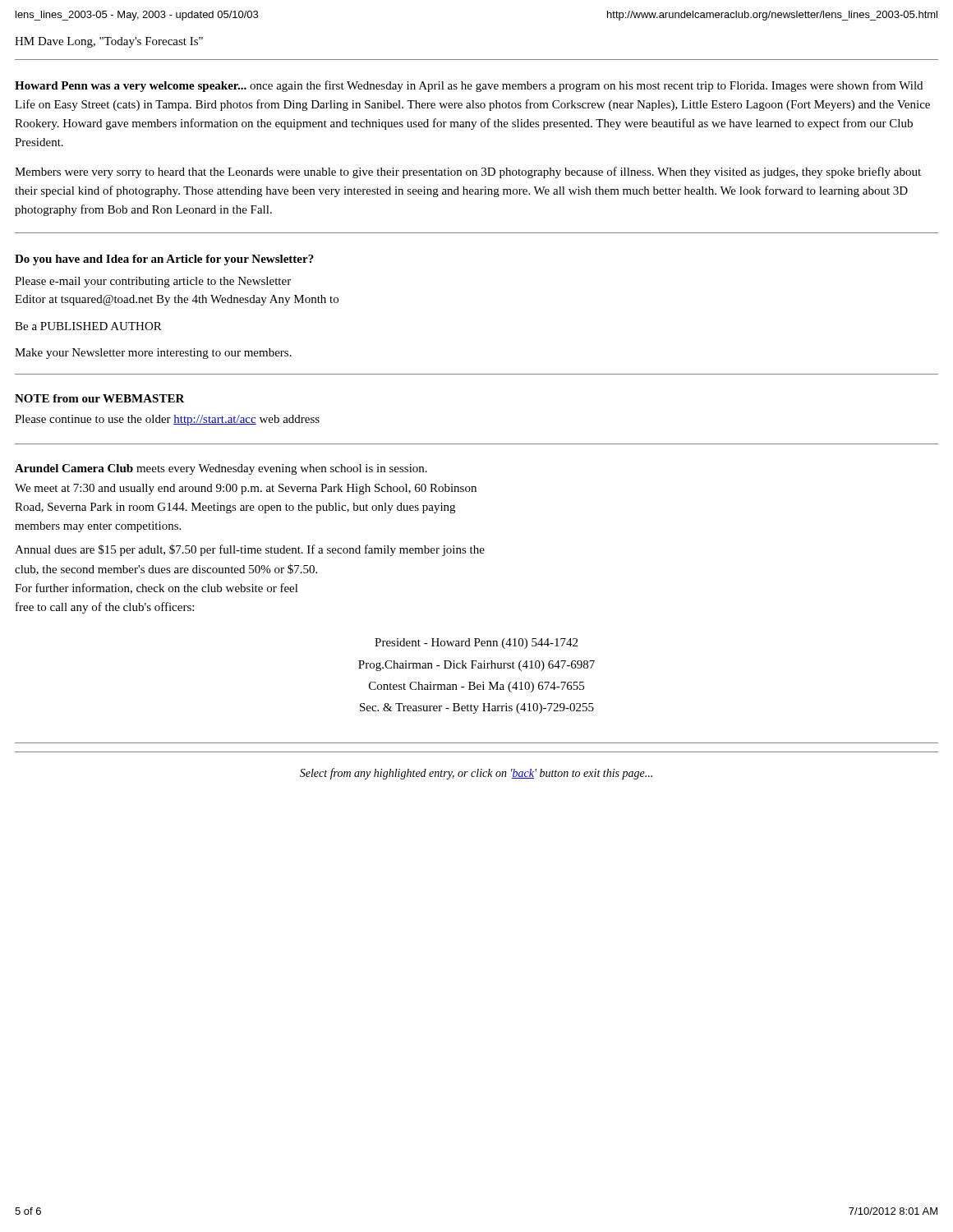Where does it say "NOTE from our WEBMASTER"?
The width and height of the screenshot is (953, 1232).
99,399
